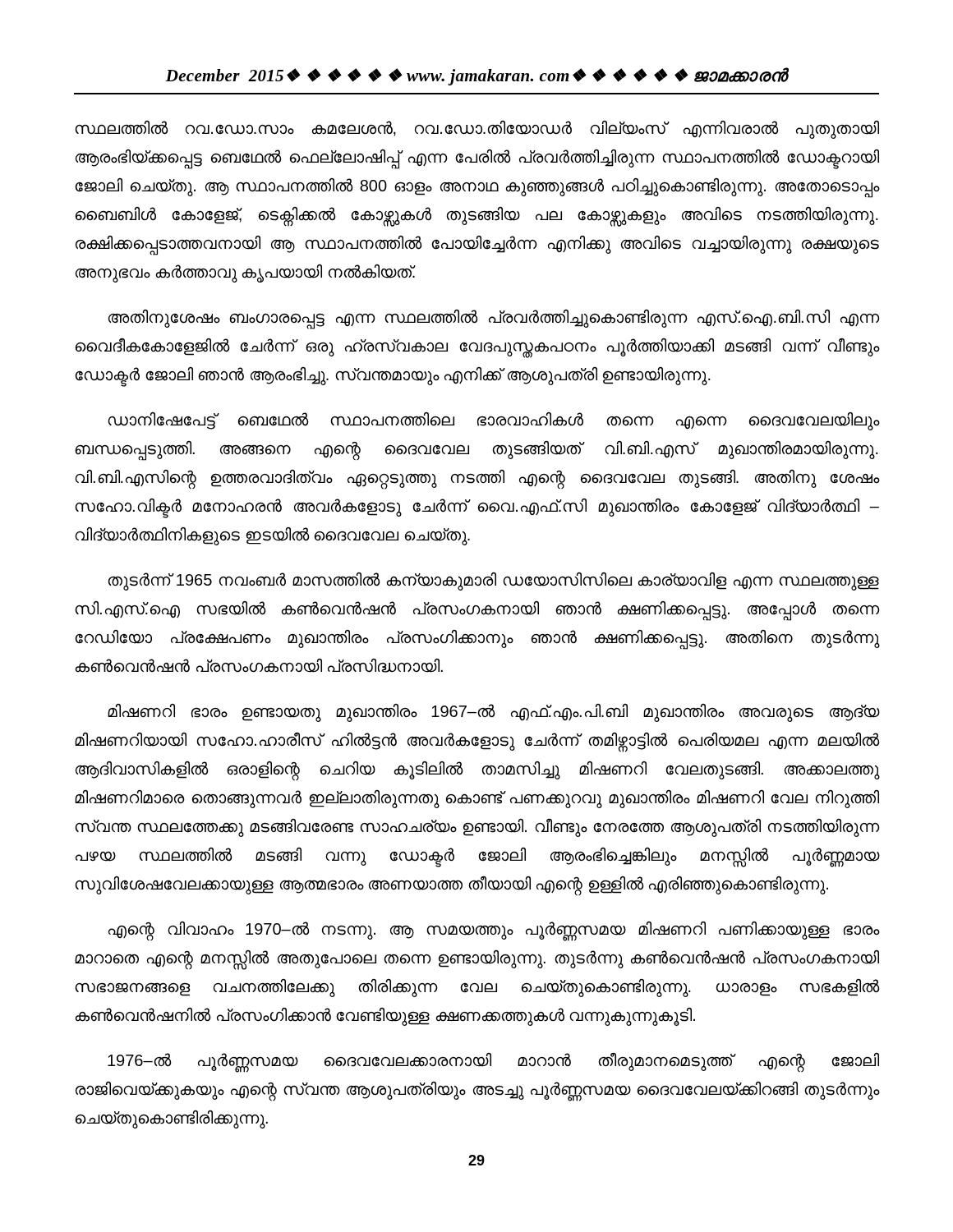Point to the text block starting "സ്ഥലത്തിൽ റവ.ഡോ.സാം കമലേശൻ, റവ.ഡോ.തിയോഡർ വില്യംസ് എന്നിവരാൽ പുതുതായി"
This screenshot has height=1232, width=953.
point(476,623)
